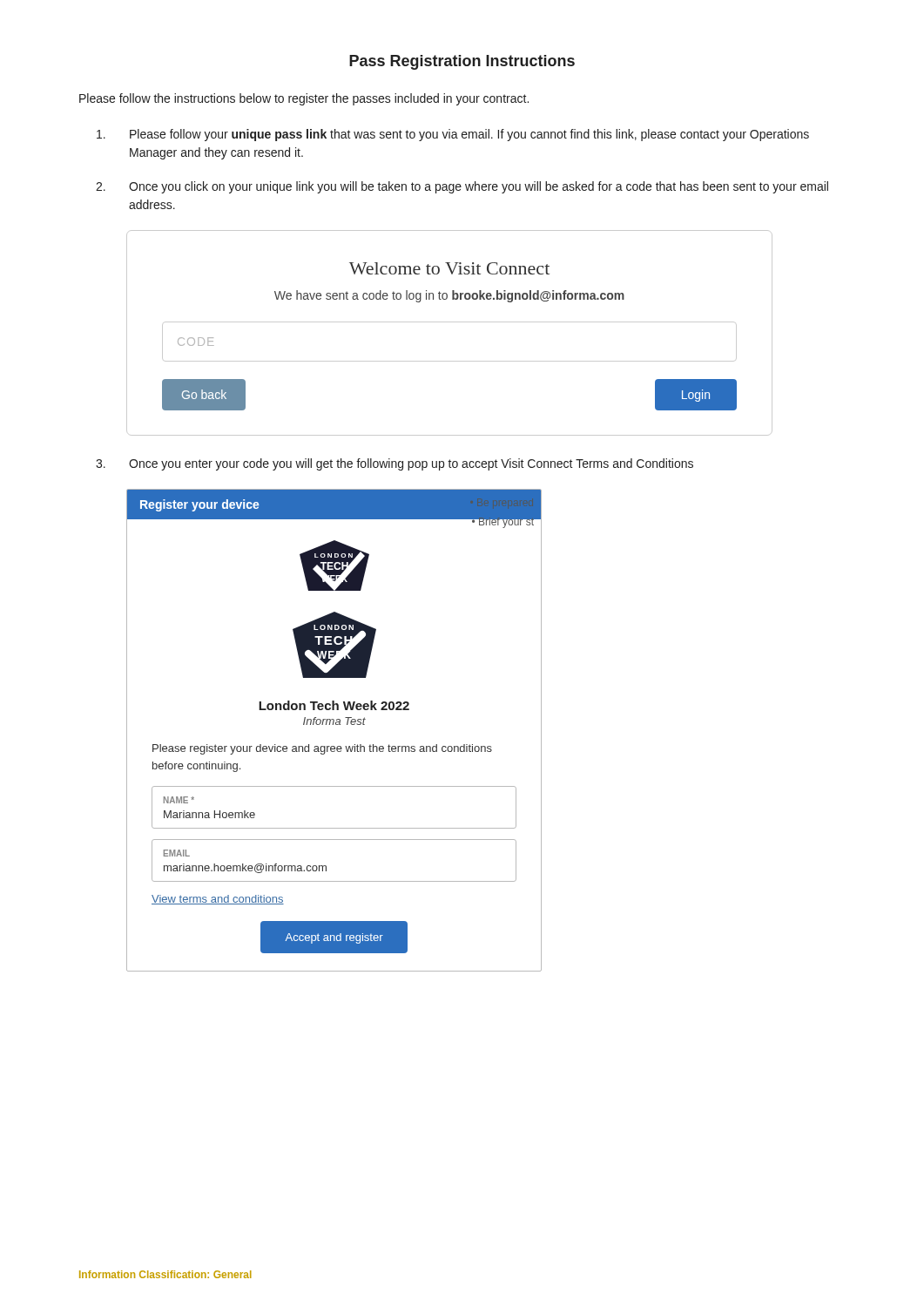This screenshot has width=924, height=1307.
Task: Where is the passage that starts "Please follow the"?
Action: coord(304,98)
